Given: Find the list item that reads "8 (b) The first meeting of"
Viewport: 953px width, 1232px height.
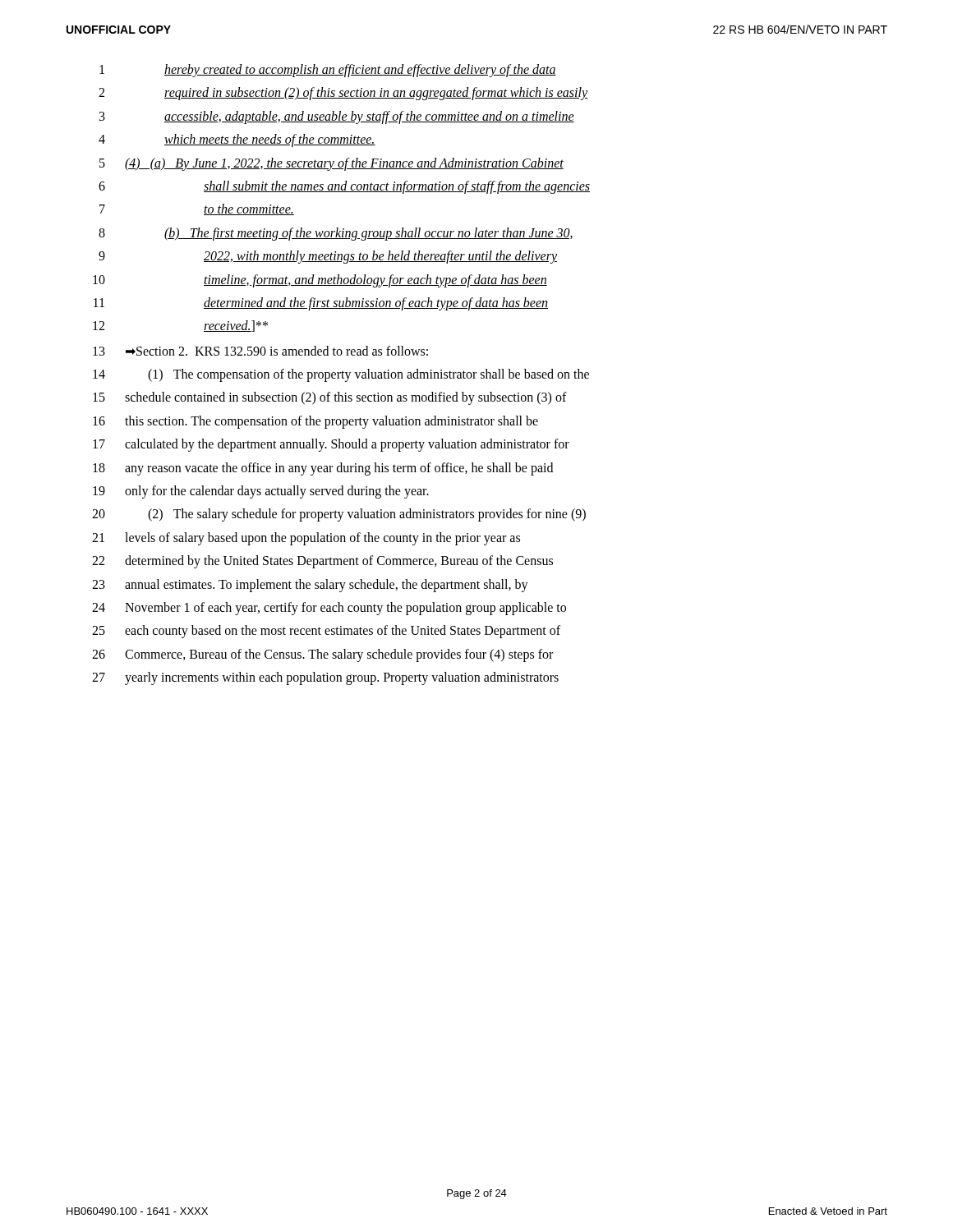Looking at the screenshot, I should pos(476,233).
